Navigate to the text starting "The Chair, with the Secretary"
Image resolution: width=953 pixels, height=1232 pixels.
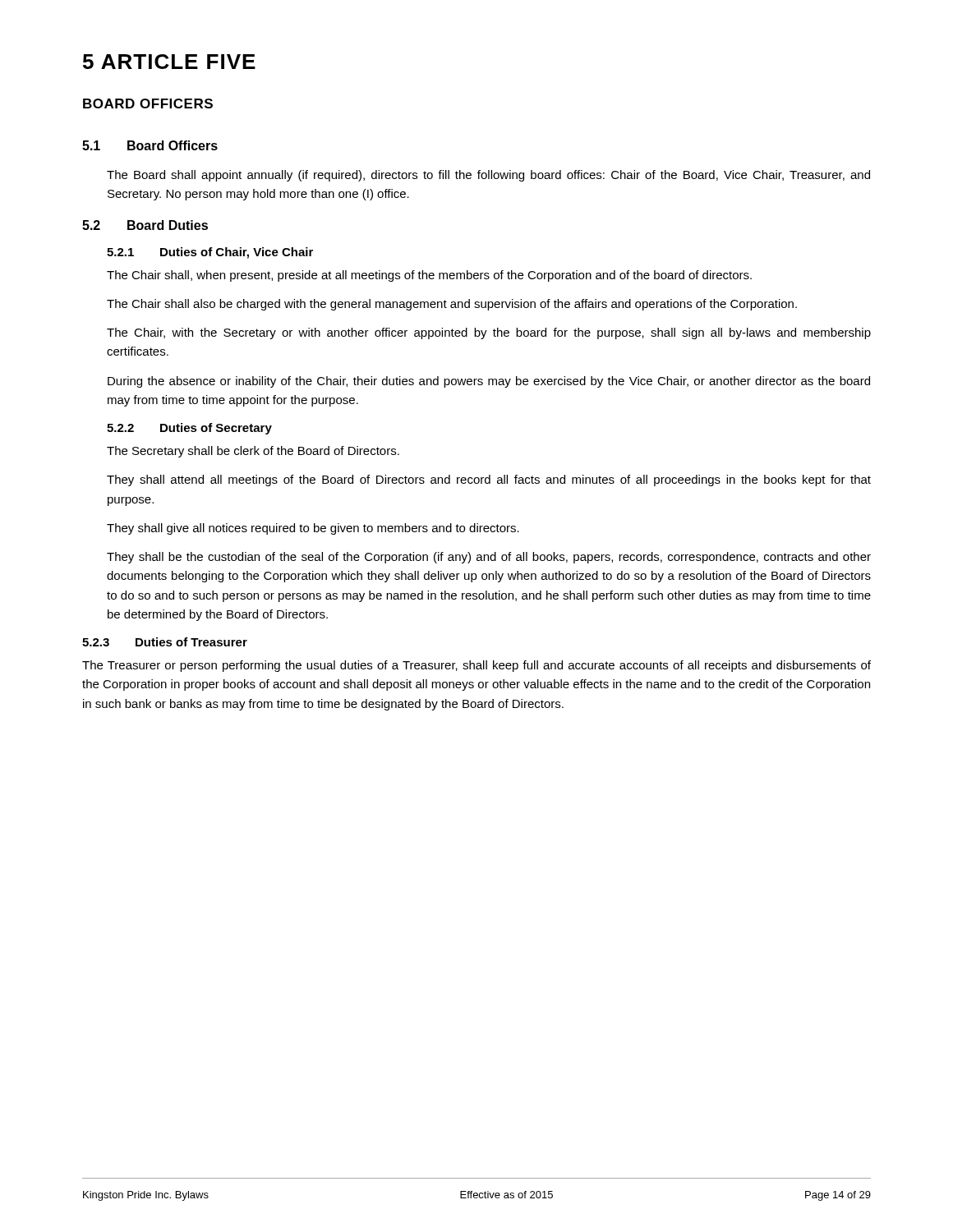(489, 342)
